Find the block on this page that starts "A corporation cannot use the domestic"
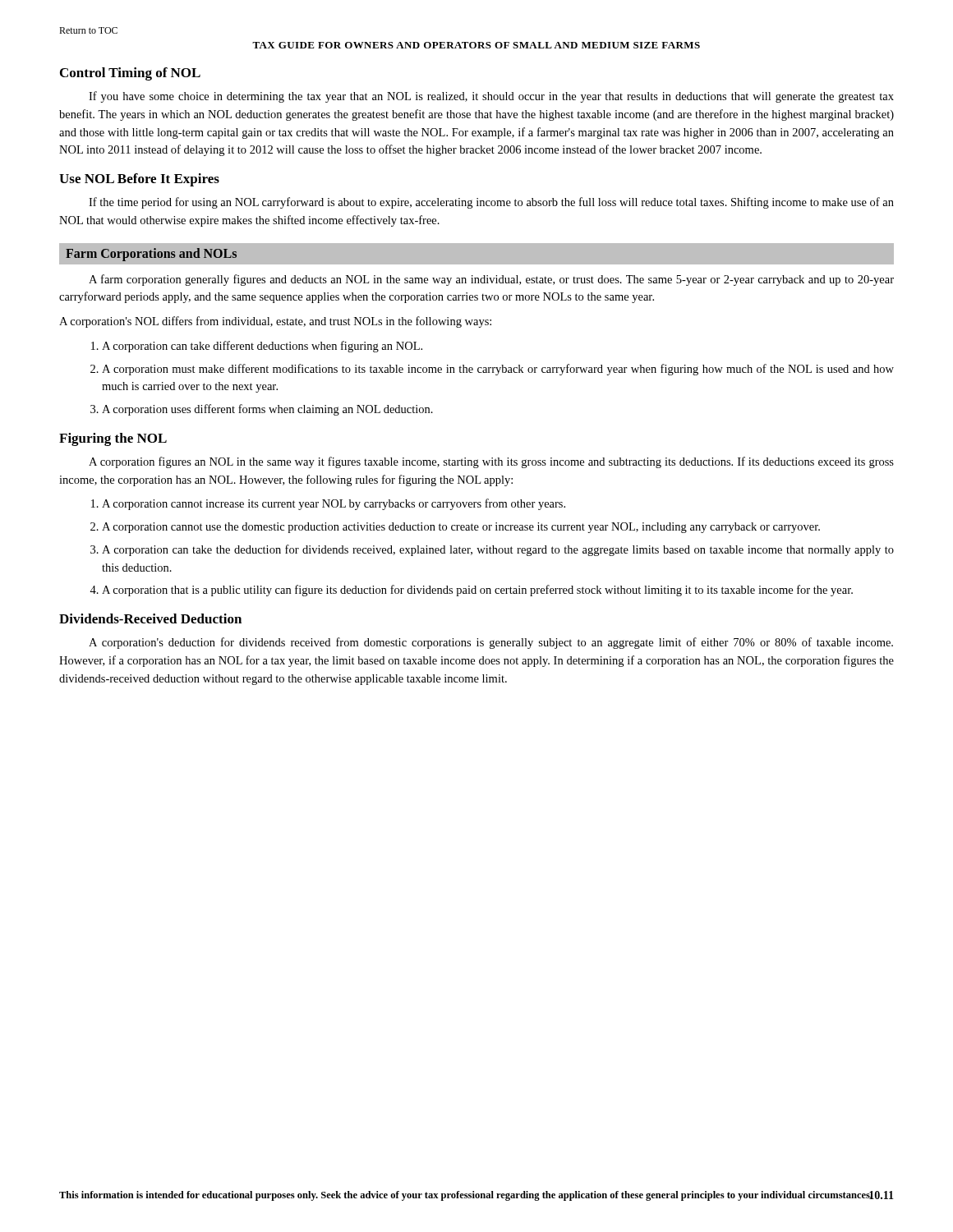Viewport: 953px width, 1232px height. [498, 527]
